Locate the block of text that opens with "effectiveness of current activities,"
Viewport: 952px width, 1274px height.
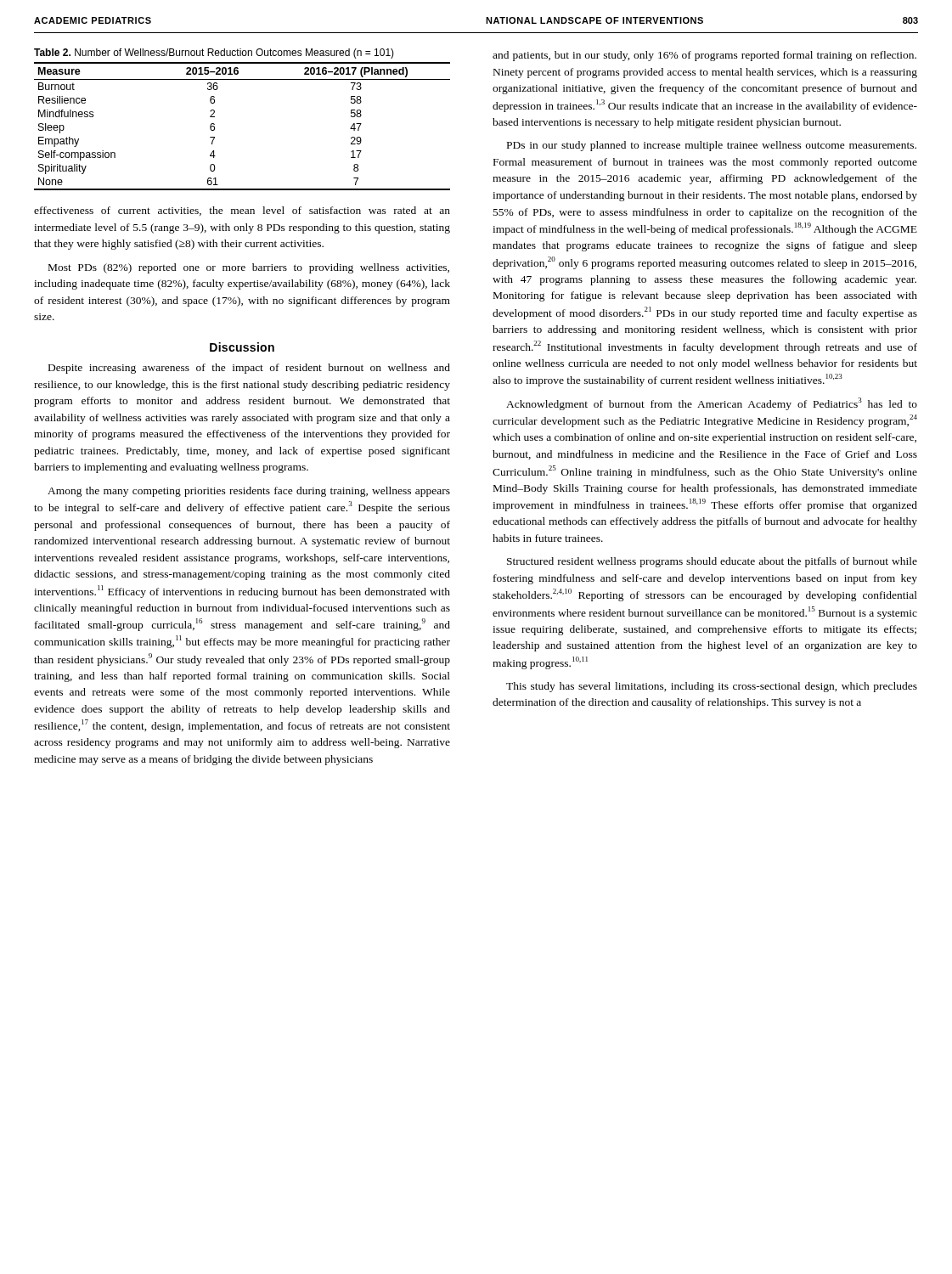(x=242, y=227)
